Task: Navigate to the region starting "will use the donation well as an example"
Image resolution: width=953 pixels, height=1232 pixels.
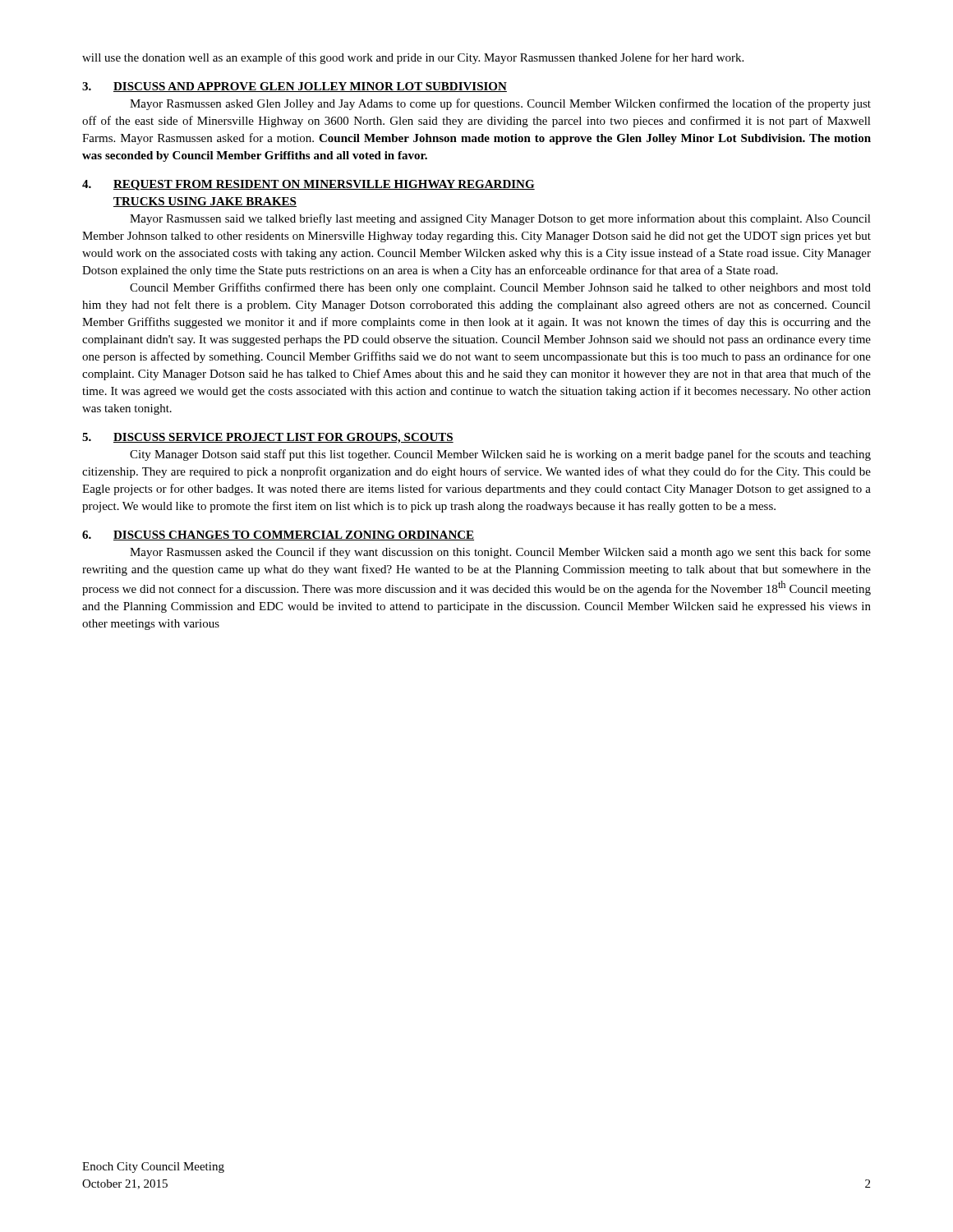Action: pyautogui.click(x=413, y=57)
